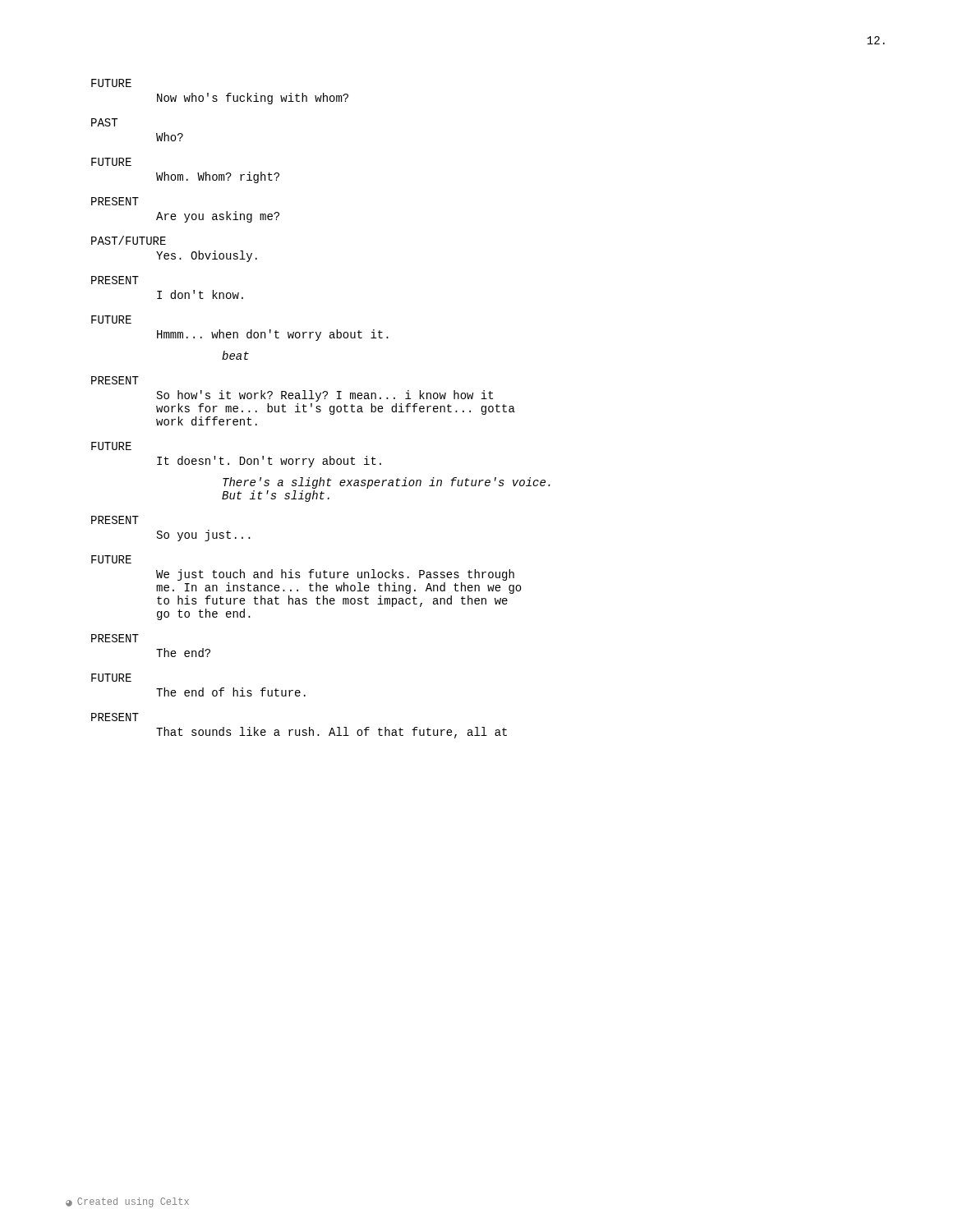
Task: Click the passage that begins "There's a slight exasperation in future's voice.But"
Action: point(387,490)
